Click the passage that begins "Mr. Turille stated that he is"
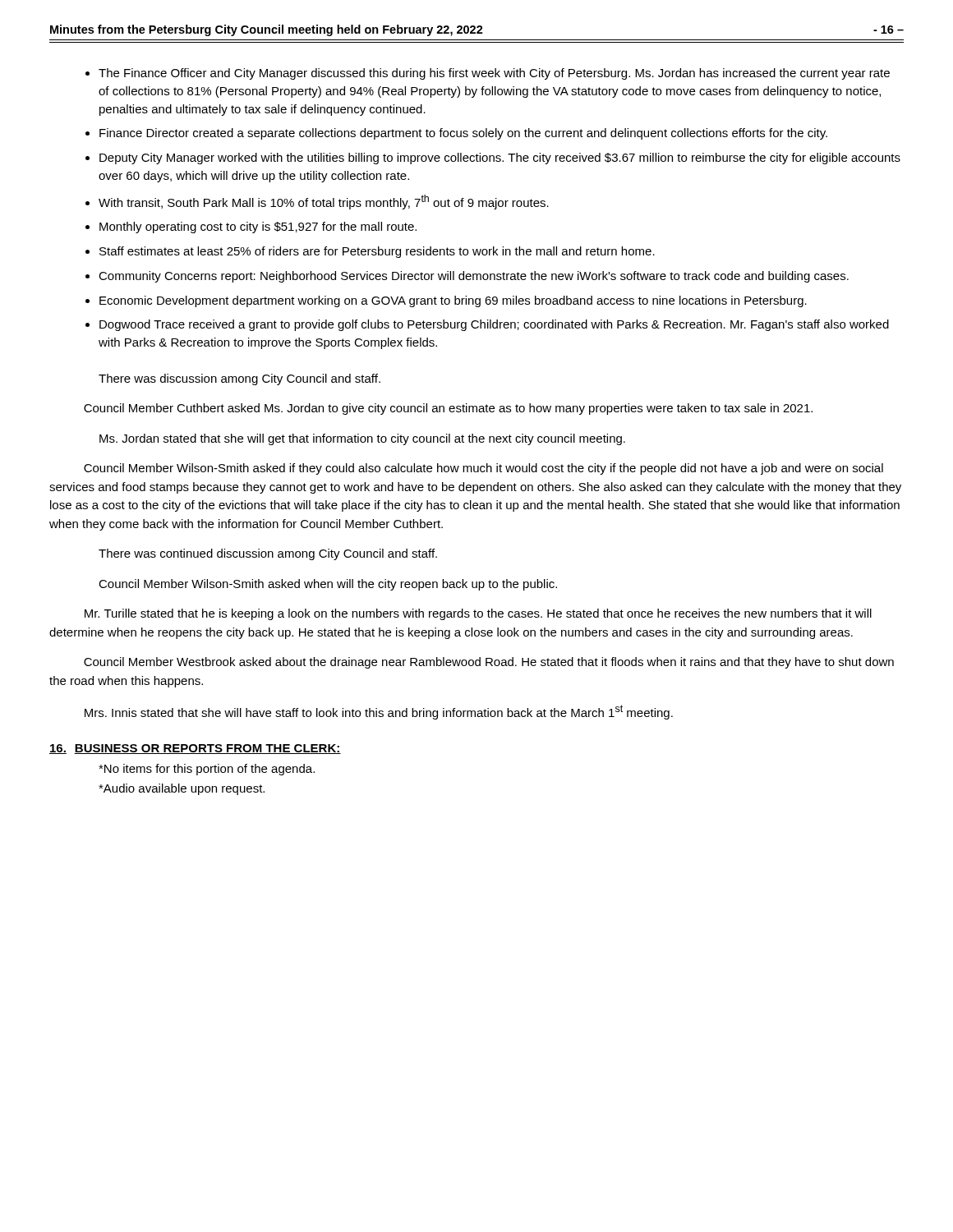953x1232 pixels. (x=461, y=623)
